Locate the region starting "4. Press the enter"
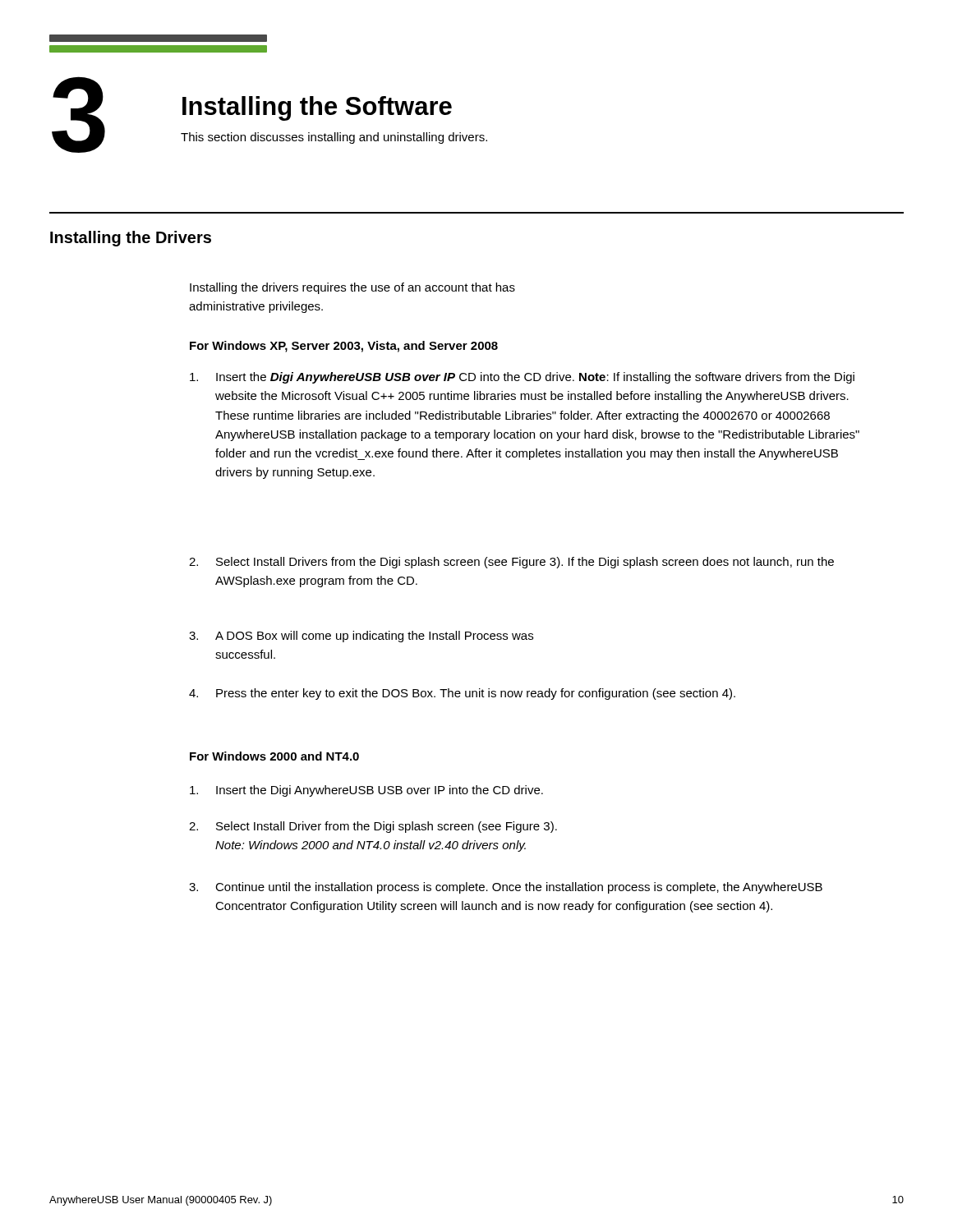 point(463,693)
